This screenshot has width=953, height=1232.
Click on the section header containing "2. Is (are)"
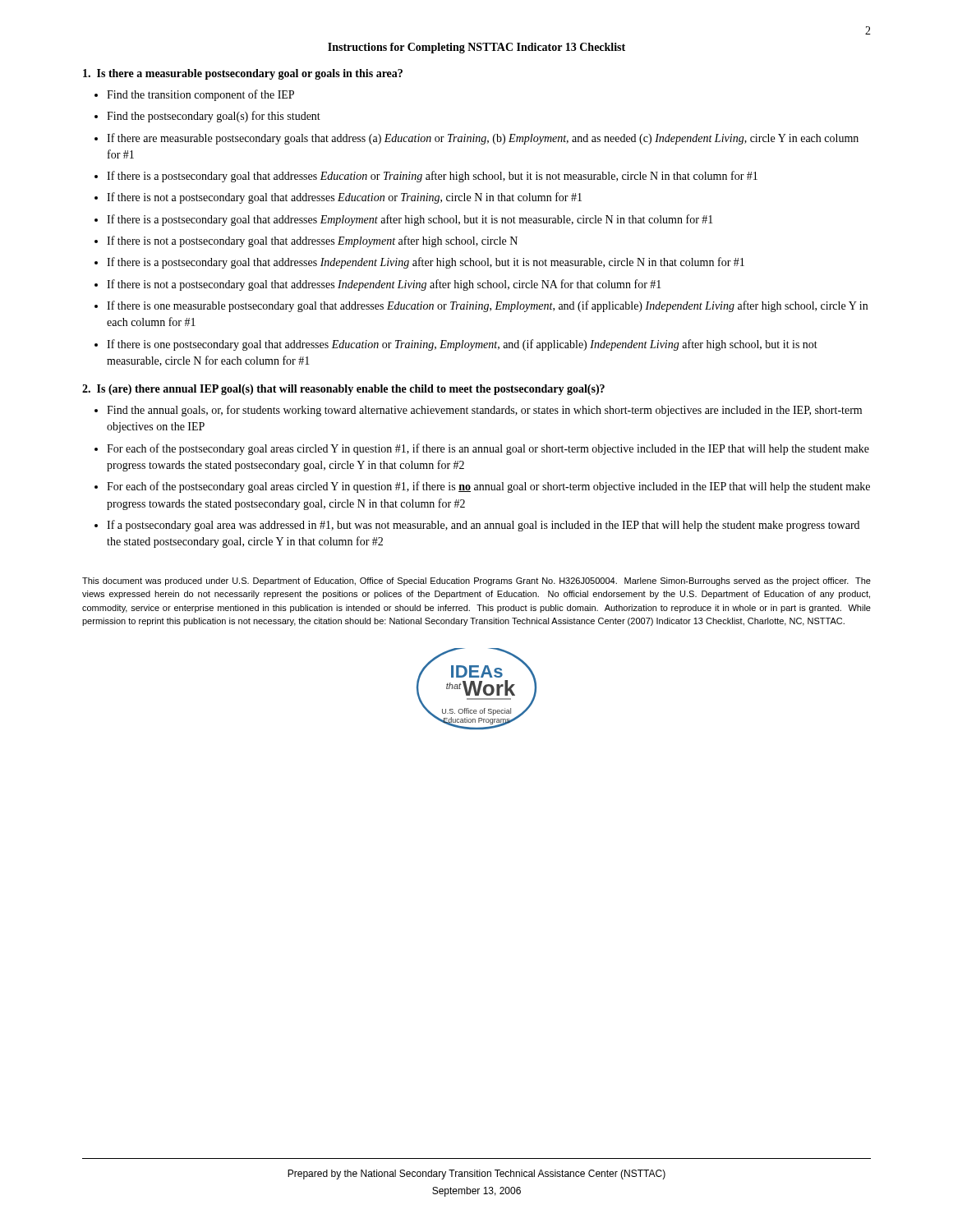(344, 389)
